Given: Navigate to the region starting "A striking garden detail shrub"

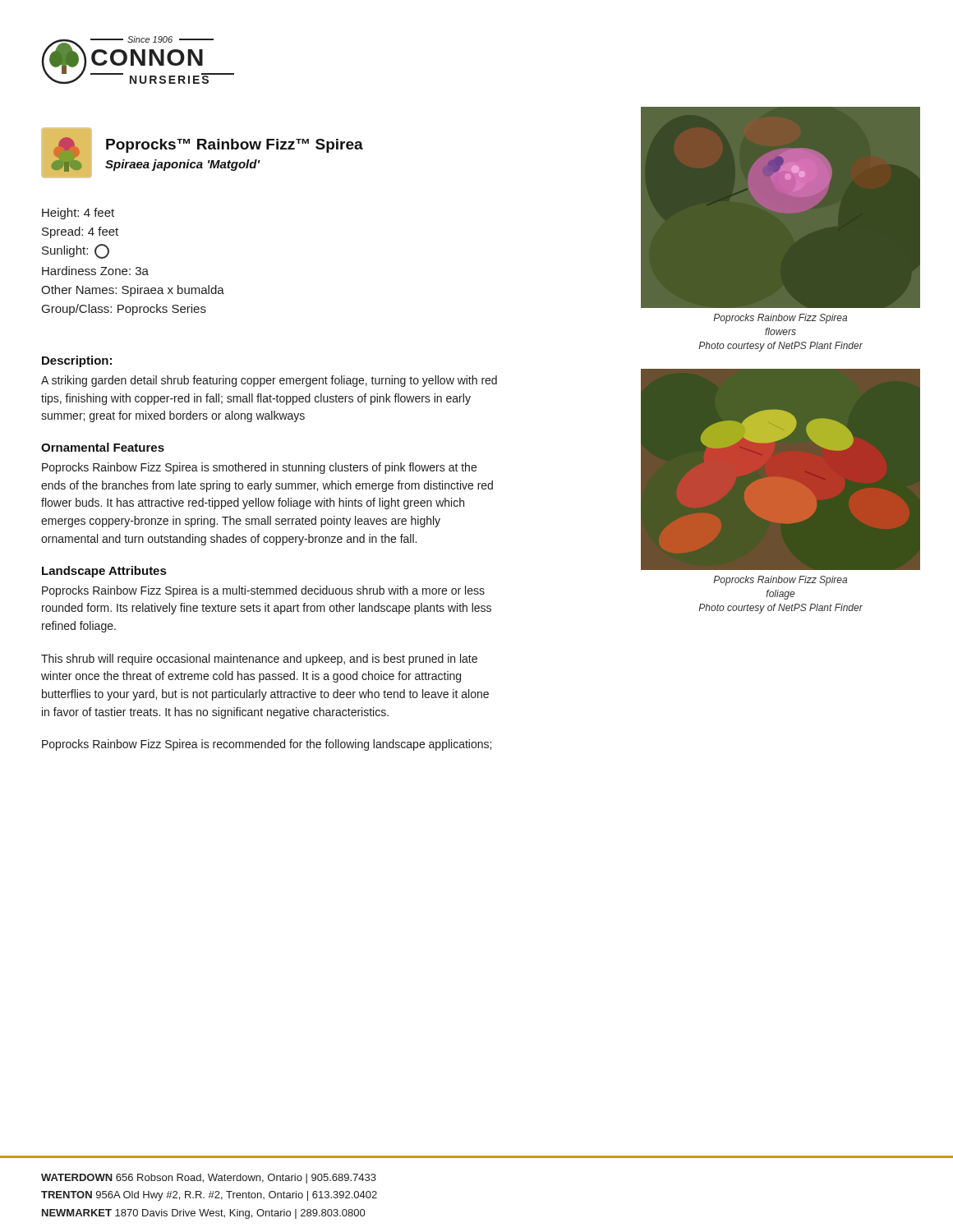Looking at the screenshot, I should tap(269, 398).
